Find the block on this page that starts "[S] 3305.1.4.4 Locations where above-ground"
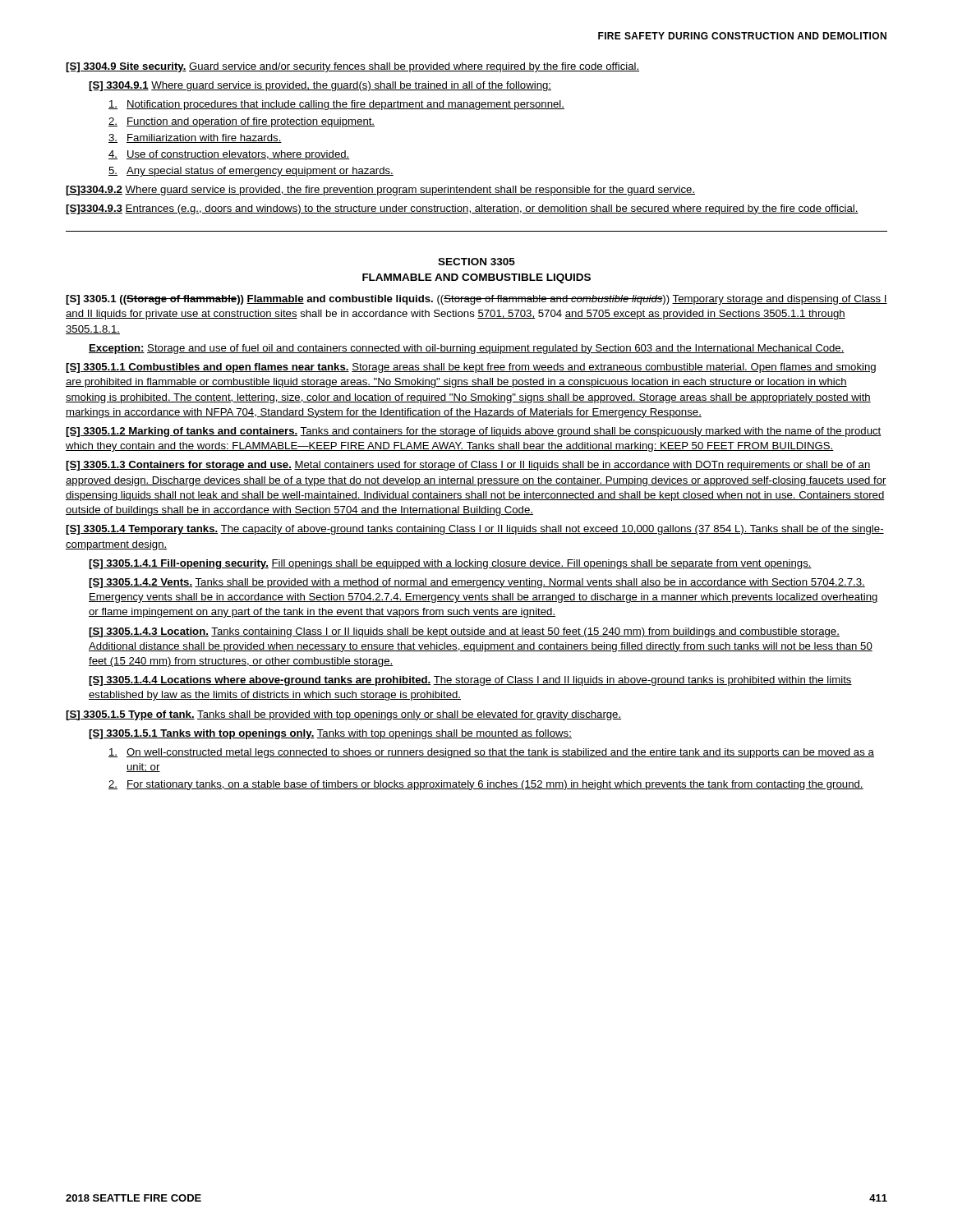Image resolution: width=953 pixels, height=1232 pixels. pyautogui.click(x=470, y=687)
